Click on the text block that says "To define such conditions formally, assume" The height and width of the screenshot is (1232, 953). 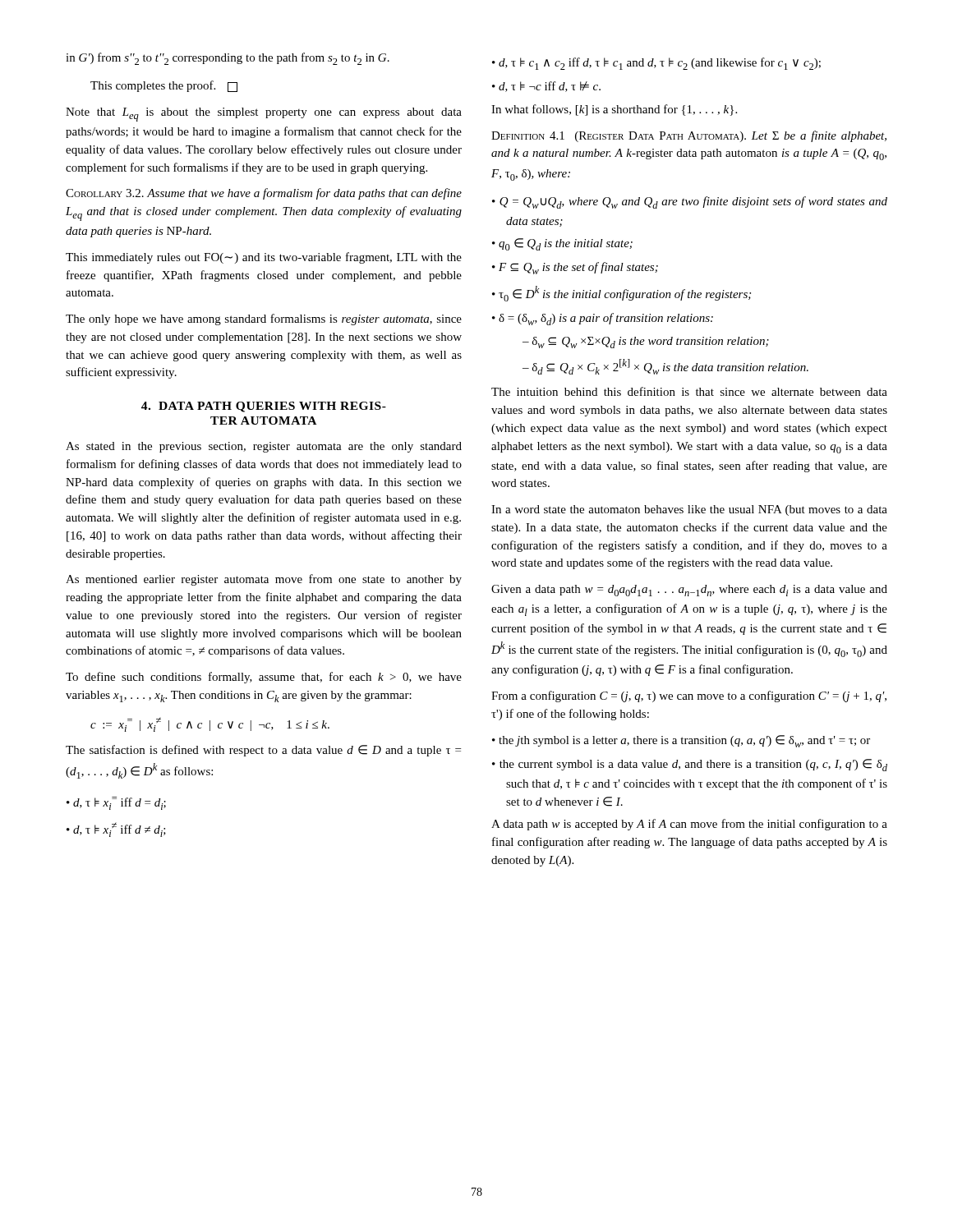pyautogui.click(x=264, y=688)
